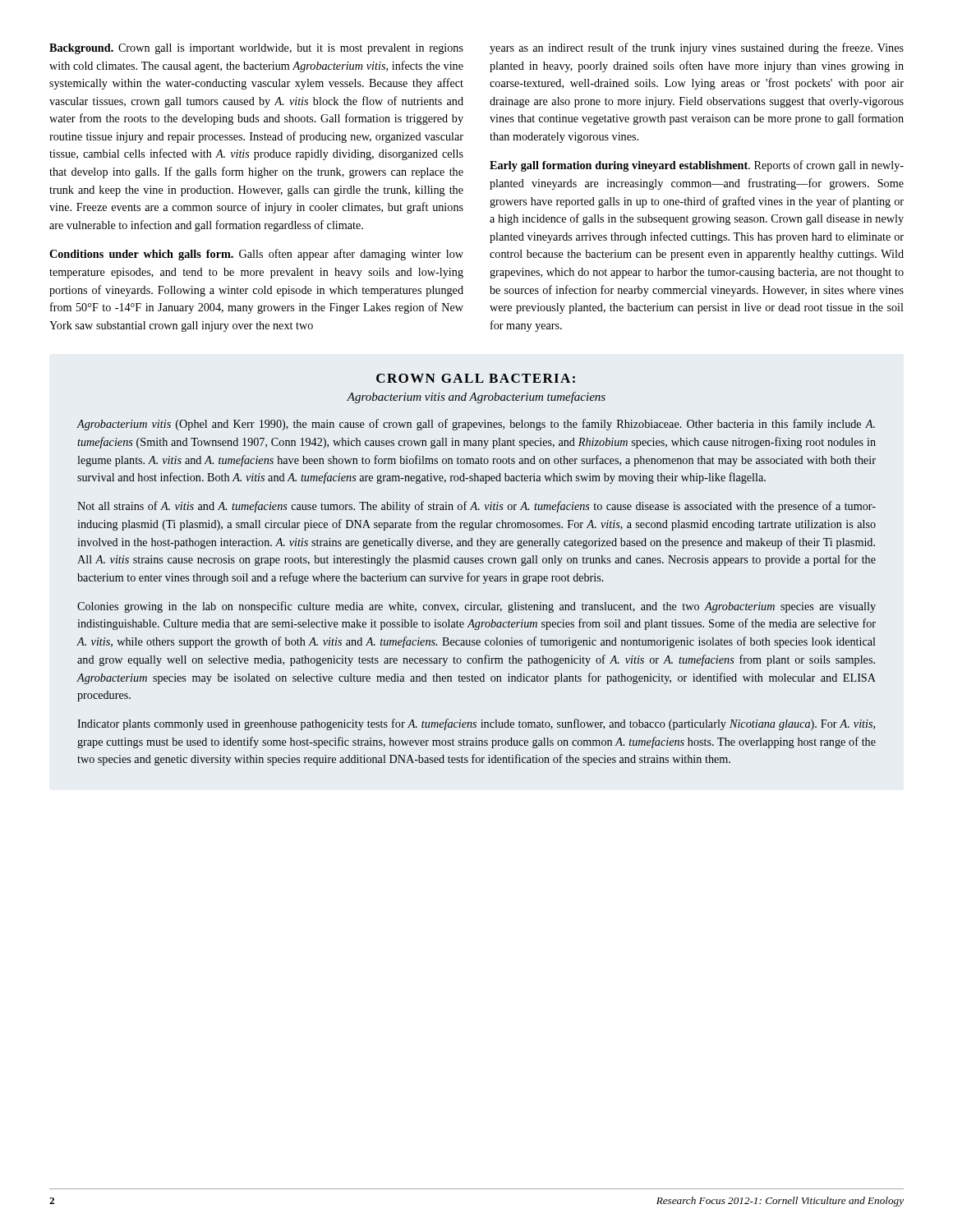953x1232 pixels.
Task: Click on the section header that reads "Agrobacterium vitis and Agrobacterium tumefaciens"
Action: [x=476, y=397]
